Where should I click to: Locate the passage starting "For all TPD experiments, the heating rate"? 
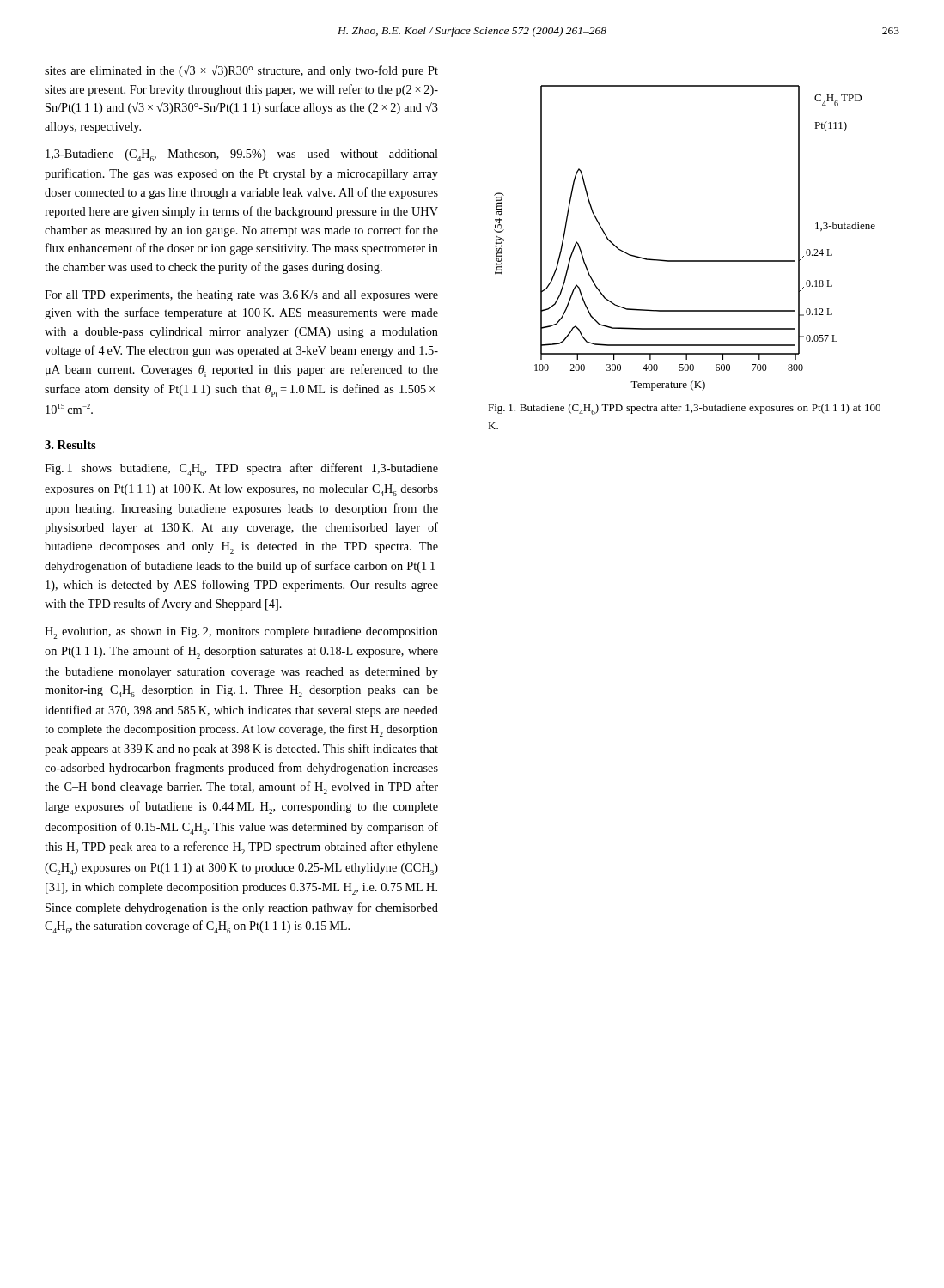pyautogui.click(x=241, y=352)
